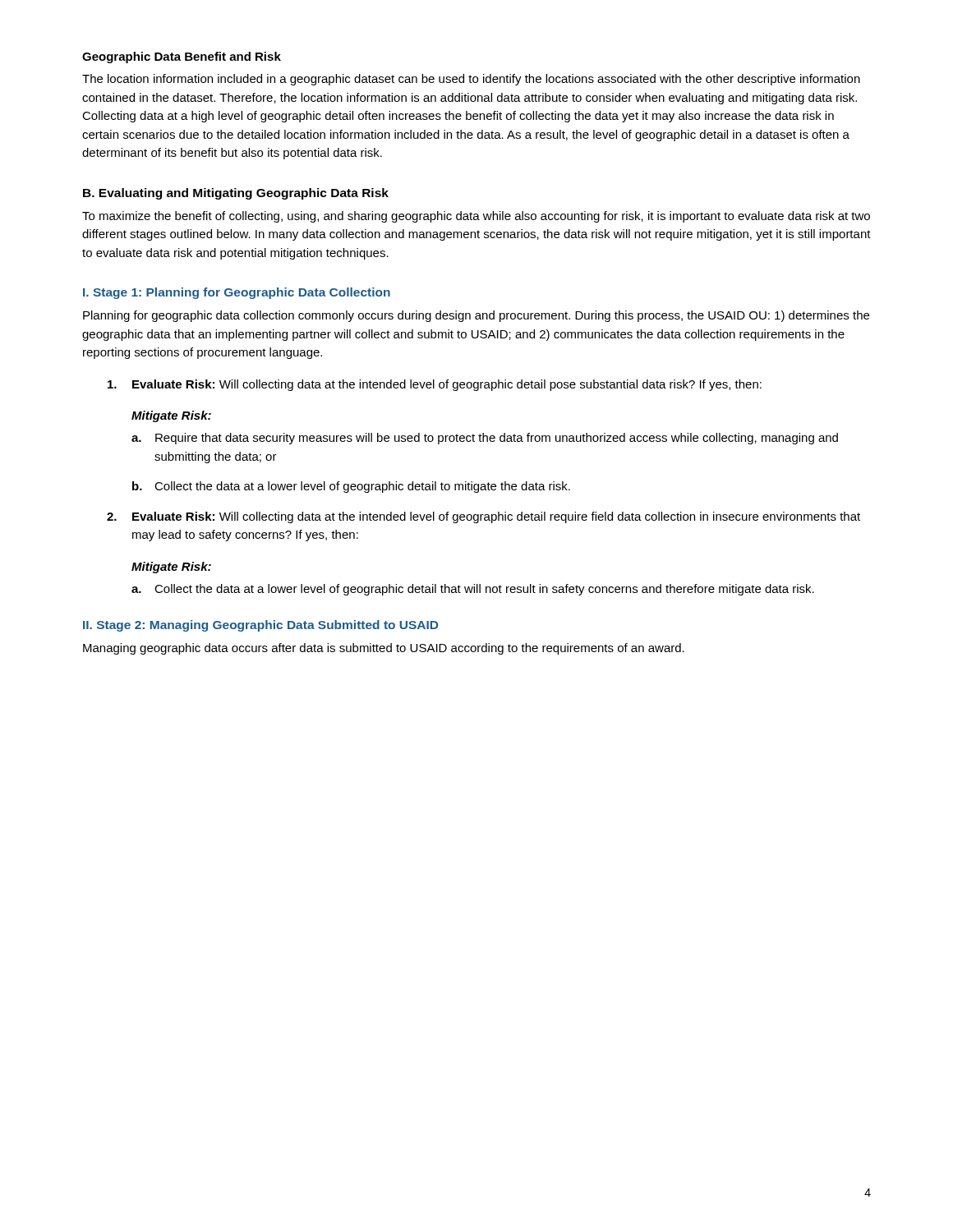This screenshot has height=1232, width=953.
Task: Locate the element starting "a. Collect the data at a"
Action: point(501,589)
